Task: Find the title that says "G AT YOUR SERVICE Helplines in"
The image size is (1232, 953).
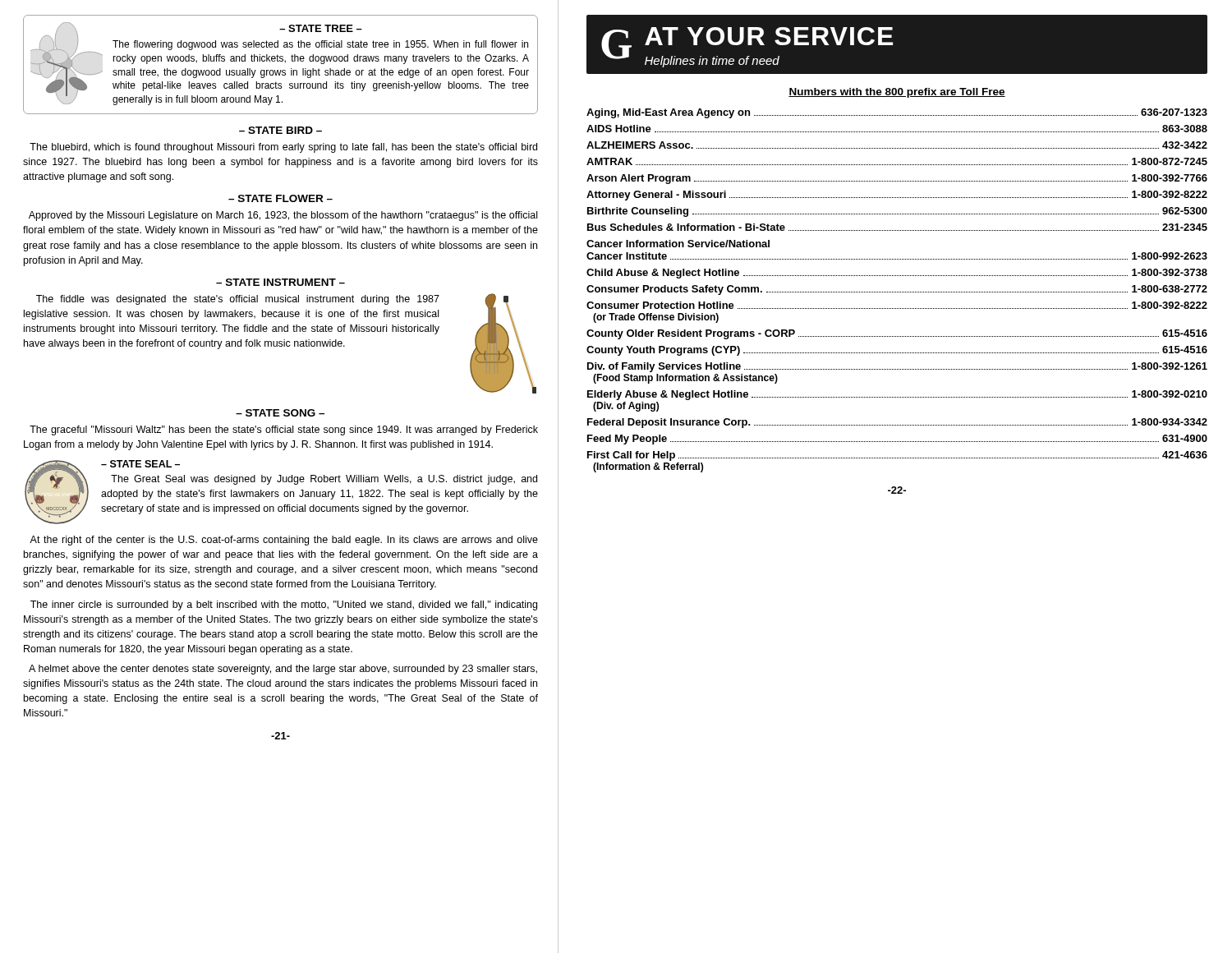Action: click(747, 44)
